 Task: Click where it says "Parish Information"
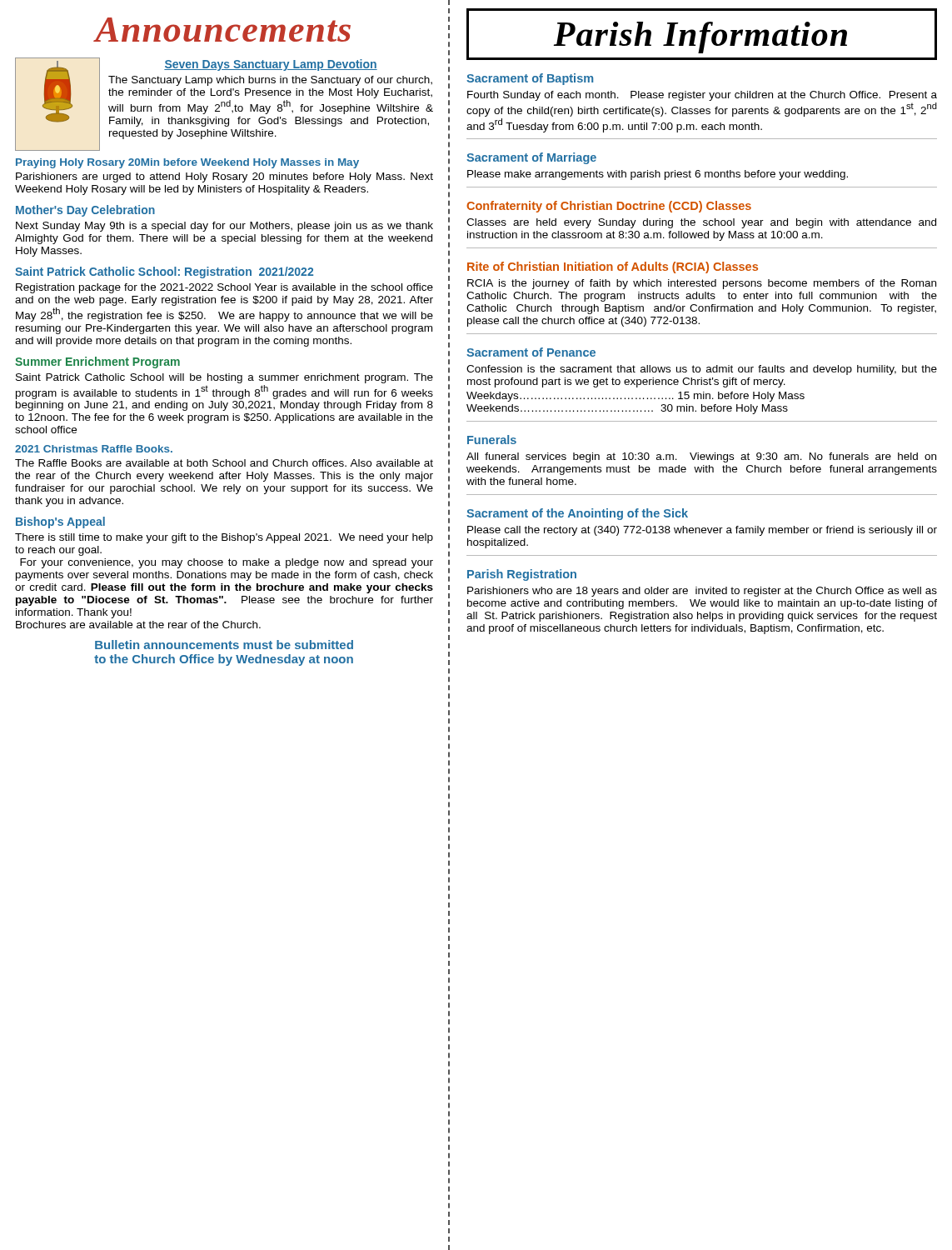702,34
